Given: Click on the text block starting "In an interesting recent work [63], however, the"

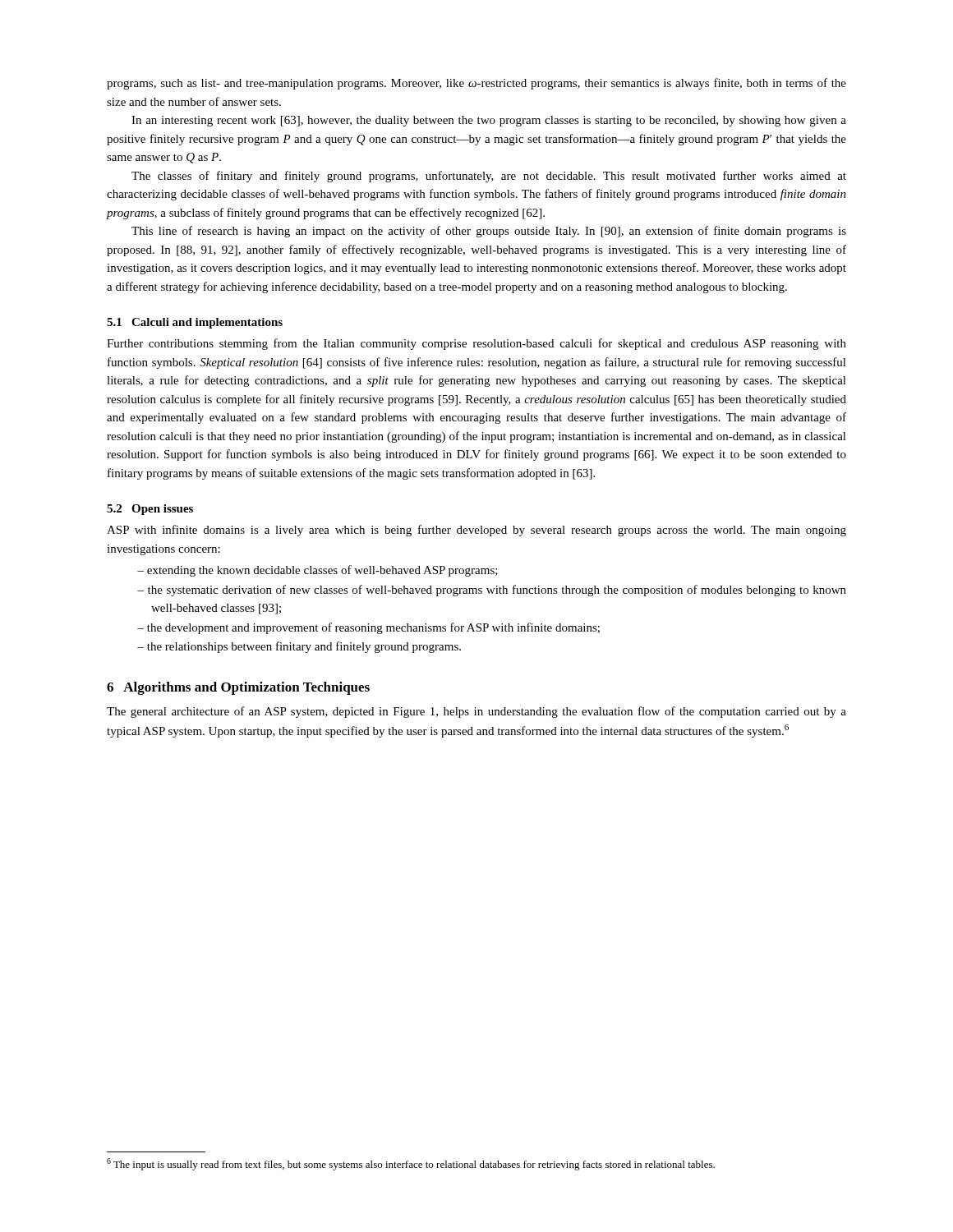Looking at the screenshot, I should point(476,139).
